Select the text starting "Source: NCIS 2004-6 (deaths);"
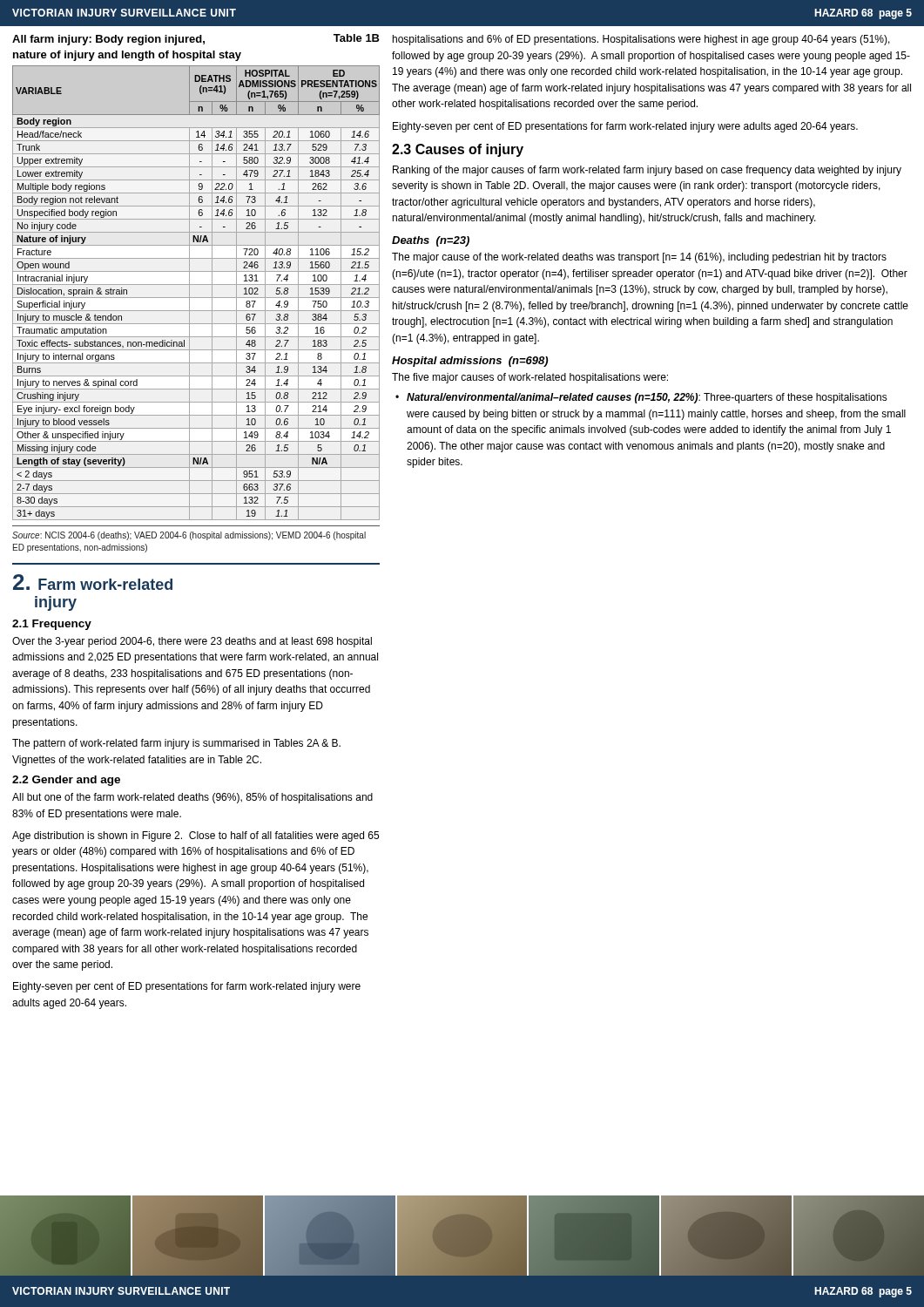This screenshot has height=1307, width=924. (189, 542)
